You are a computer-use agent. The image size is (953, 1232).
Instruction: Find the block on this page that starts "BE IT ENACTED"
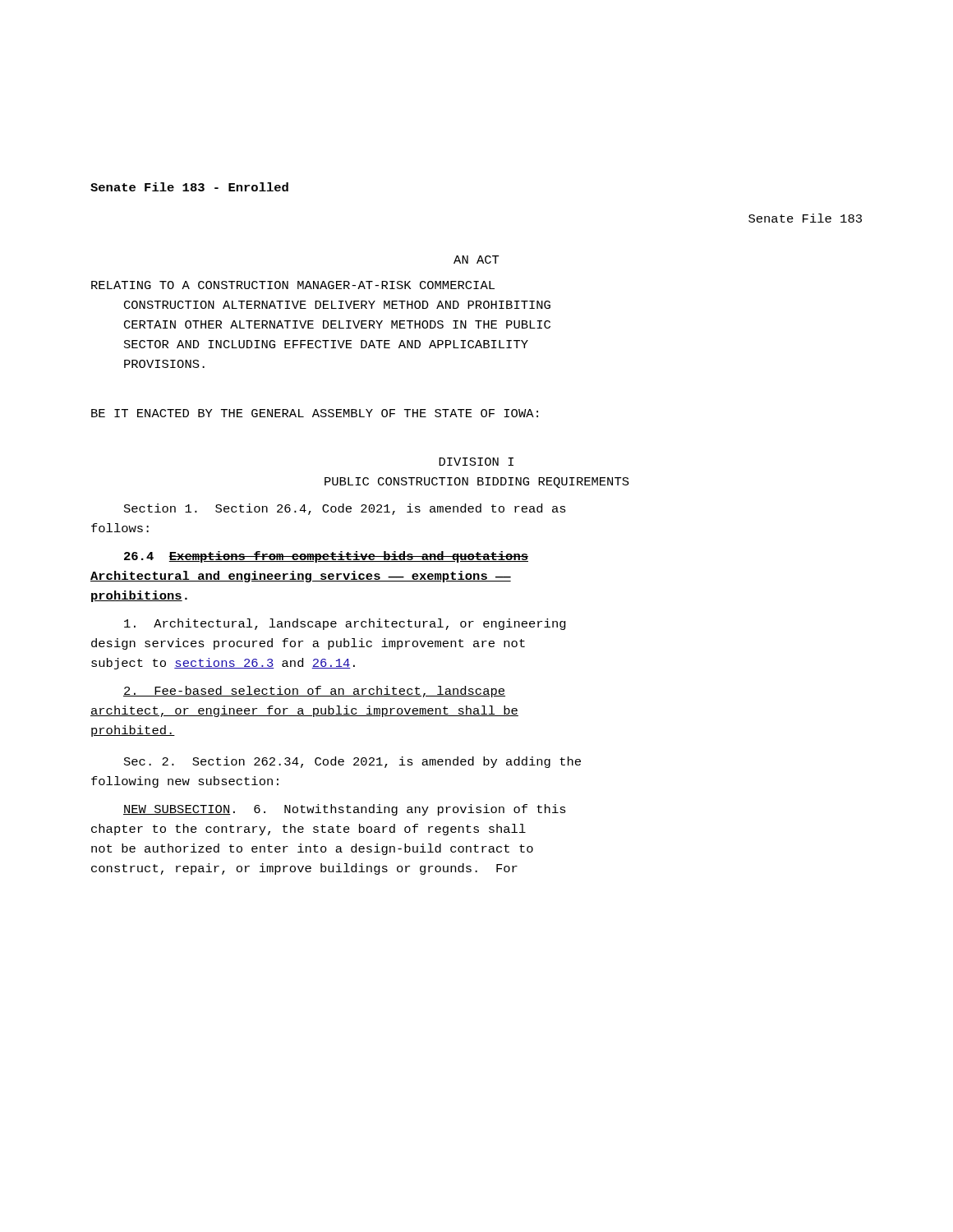click(x=476, y=414)
